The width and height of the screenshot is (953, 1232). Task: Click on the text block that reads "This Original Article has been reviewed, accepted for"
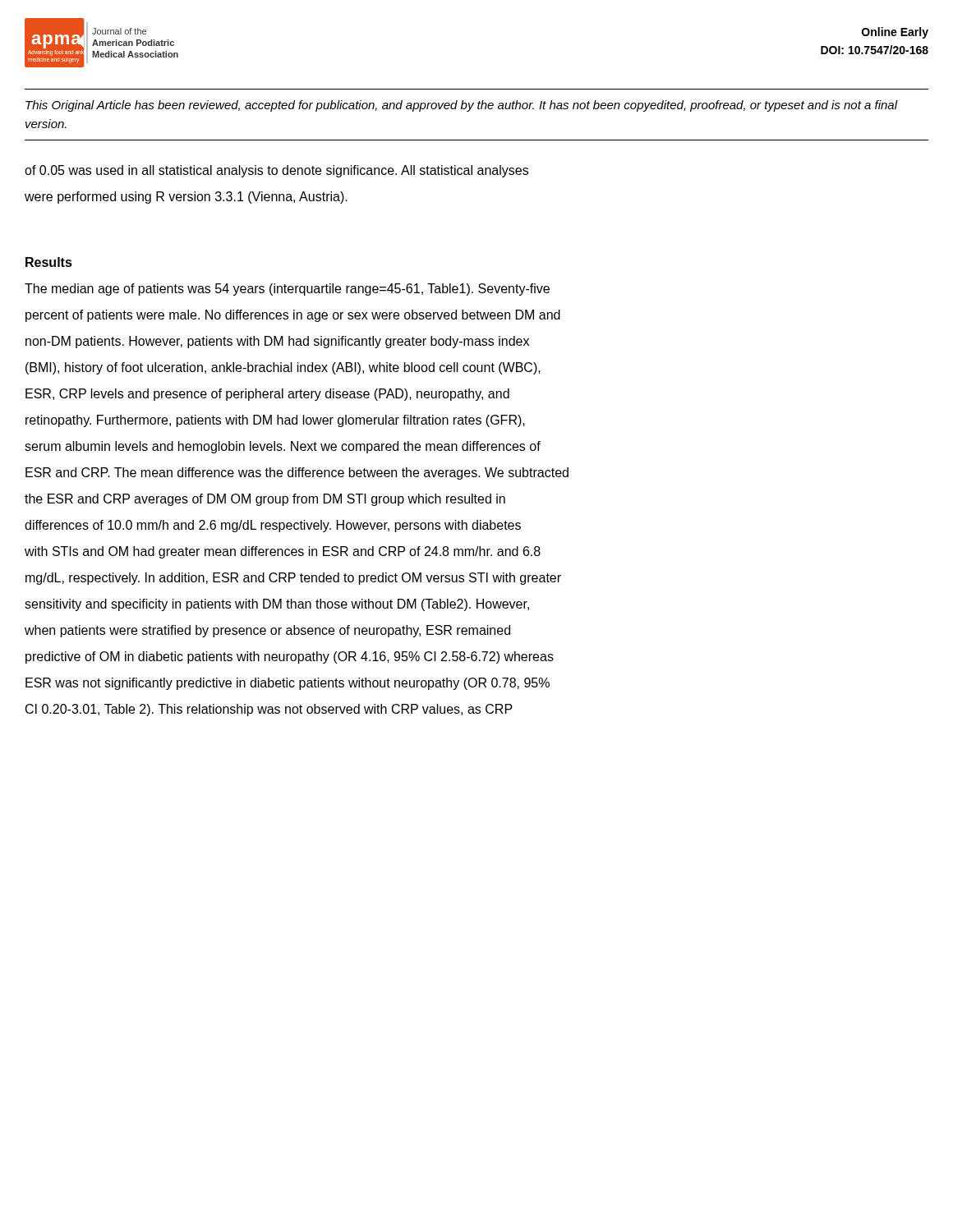(x=476, y=115)
